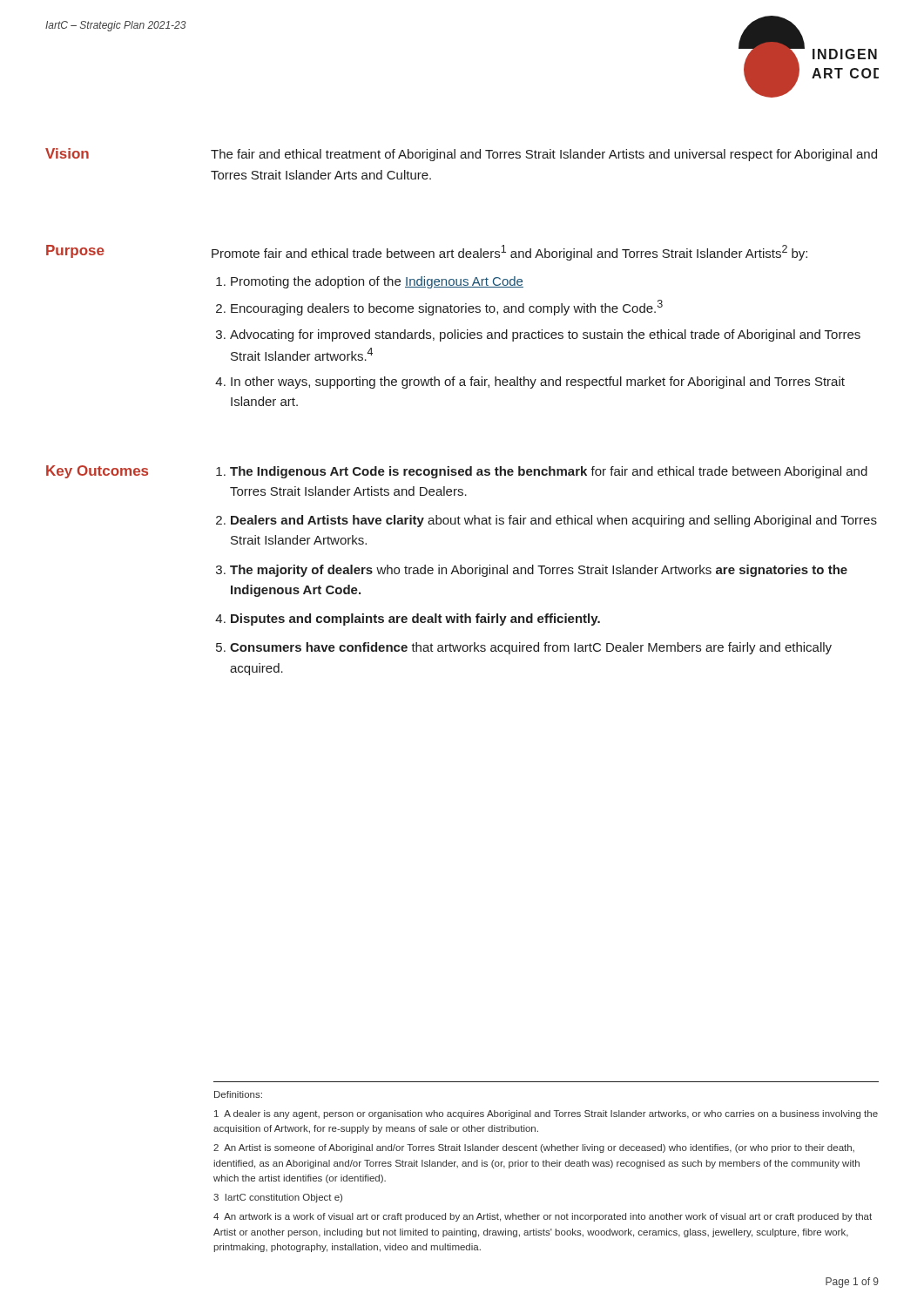Select the list item with the text "Encouraging dealers to become"
Viewport: 924px width, 1307px height.
[446, 307]
